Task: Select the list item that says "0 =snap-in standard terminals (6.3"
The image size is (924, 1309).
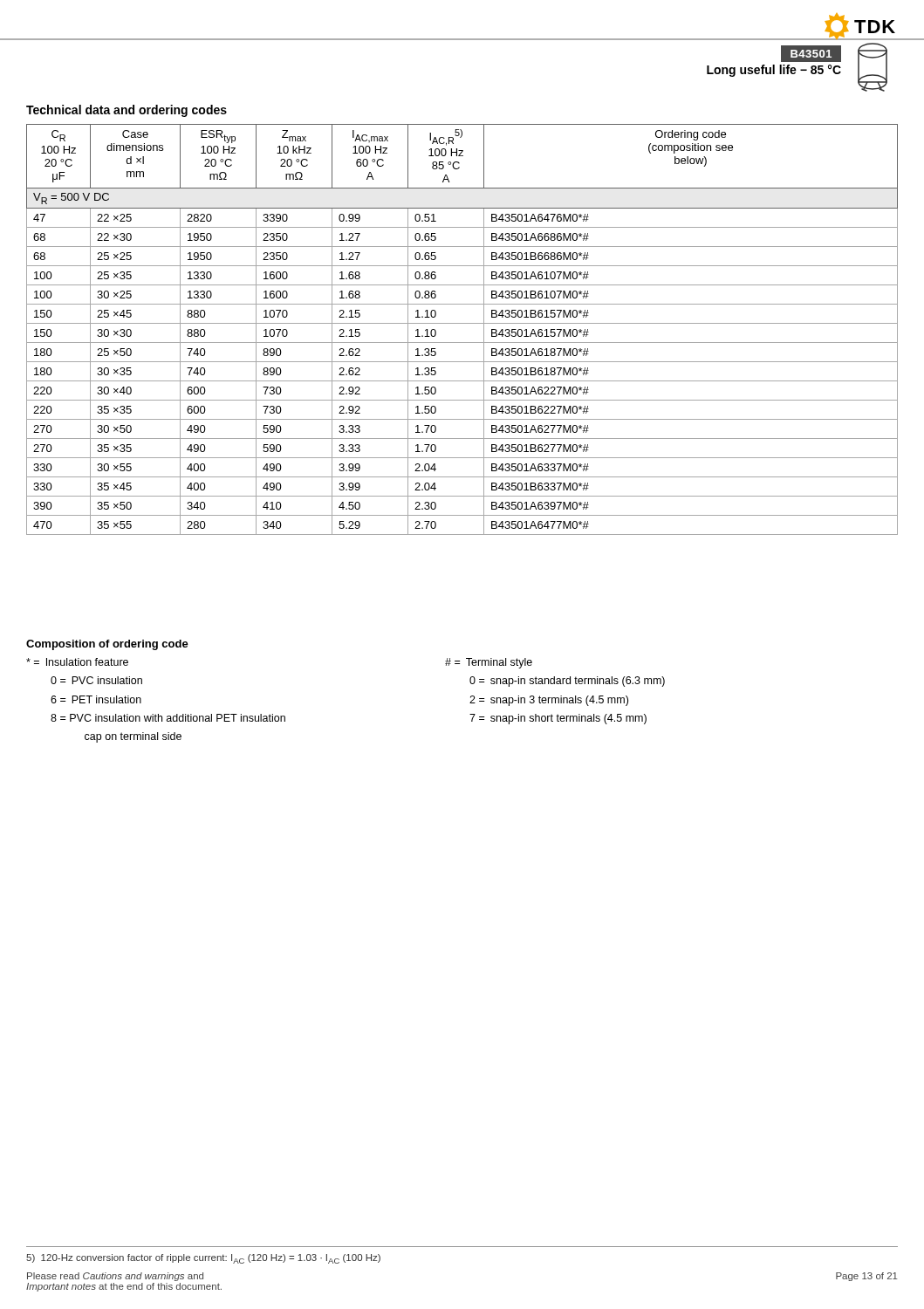Action: pyautogui.click(x=567, y=681)
